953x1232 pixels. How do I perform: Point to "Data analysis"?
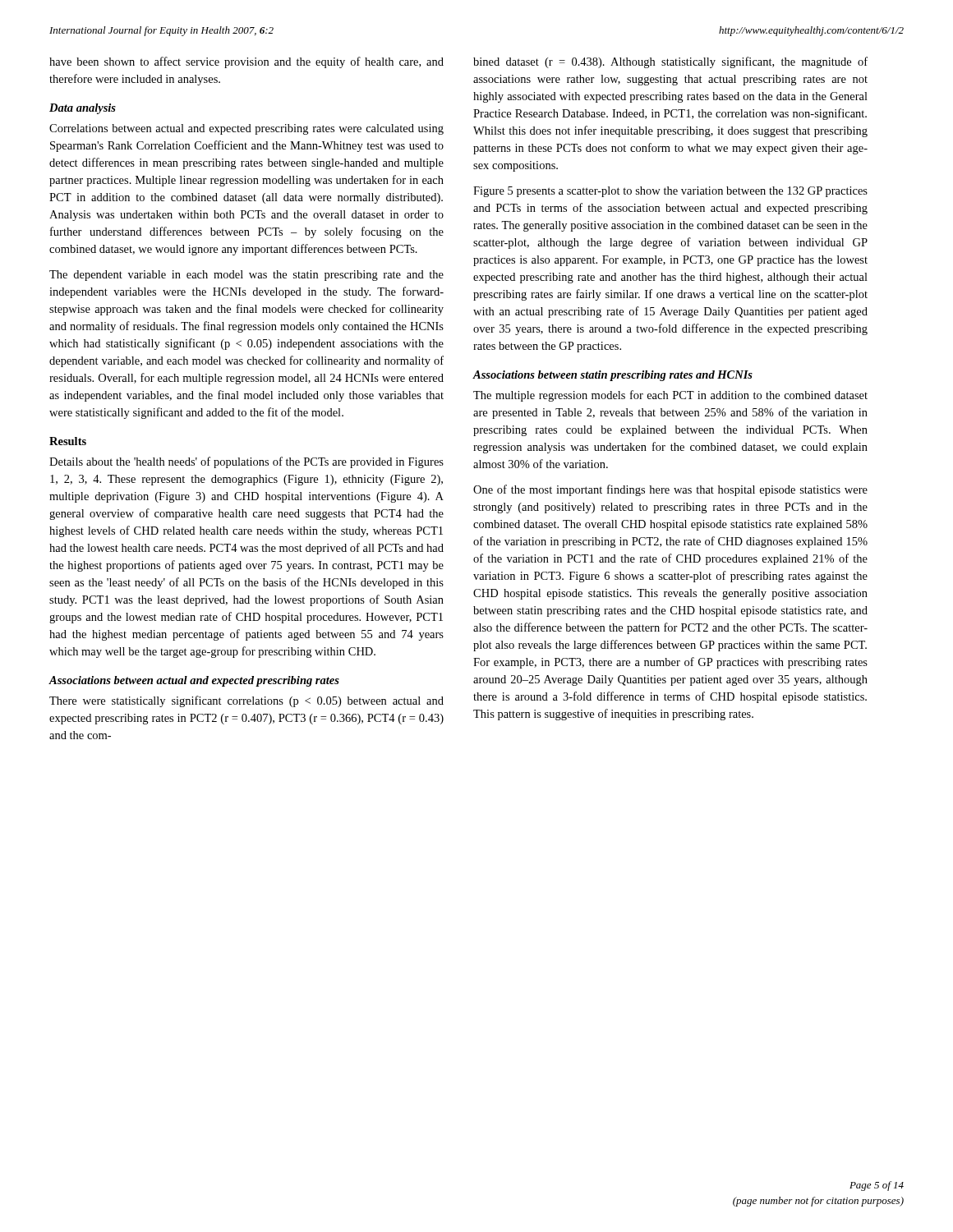coord(83,107)
